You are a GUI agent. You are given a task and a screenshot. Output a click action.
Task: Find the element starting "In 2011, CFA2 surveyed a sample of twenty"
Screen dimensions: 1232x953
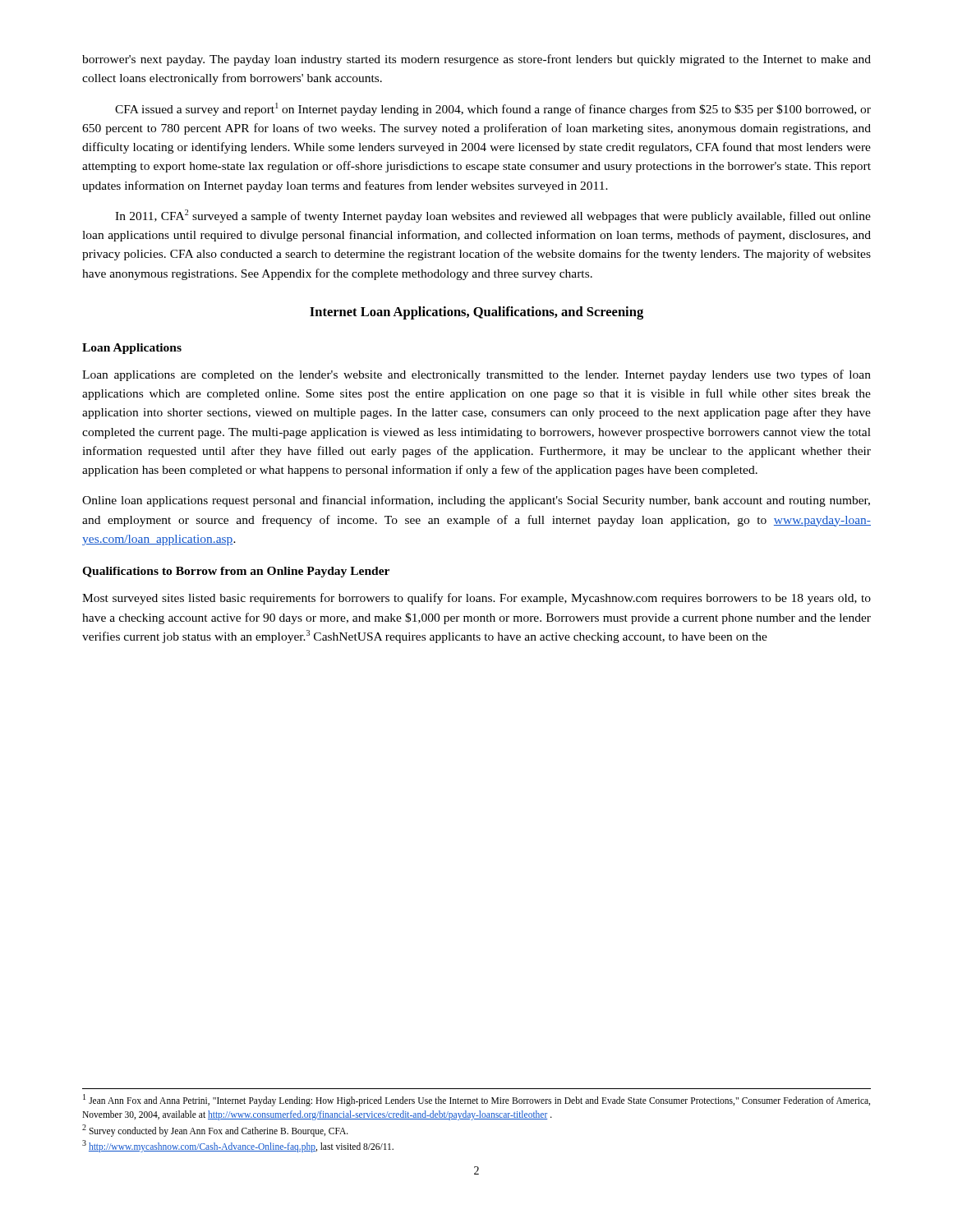pos(476,244)
